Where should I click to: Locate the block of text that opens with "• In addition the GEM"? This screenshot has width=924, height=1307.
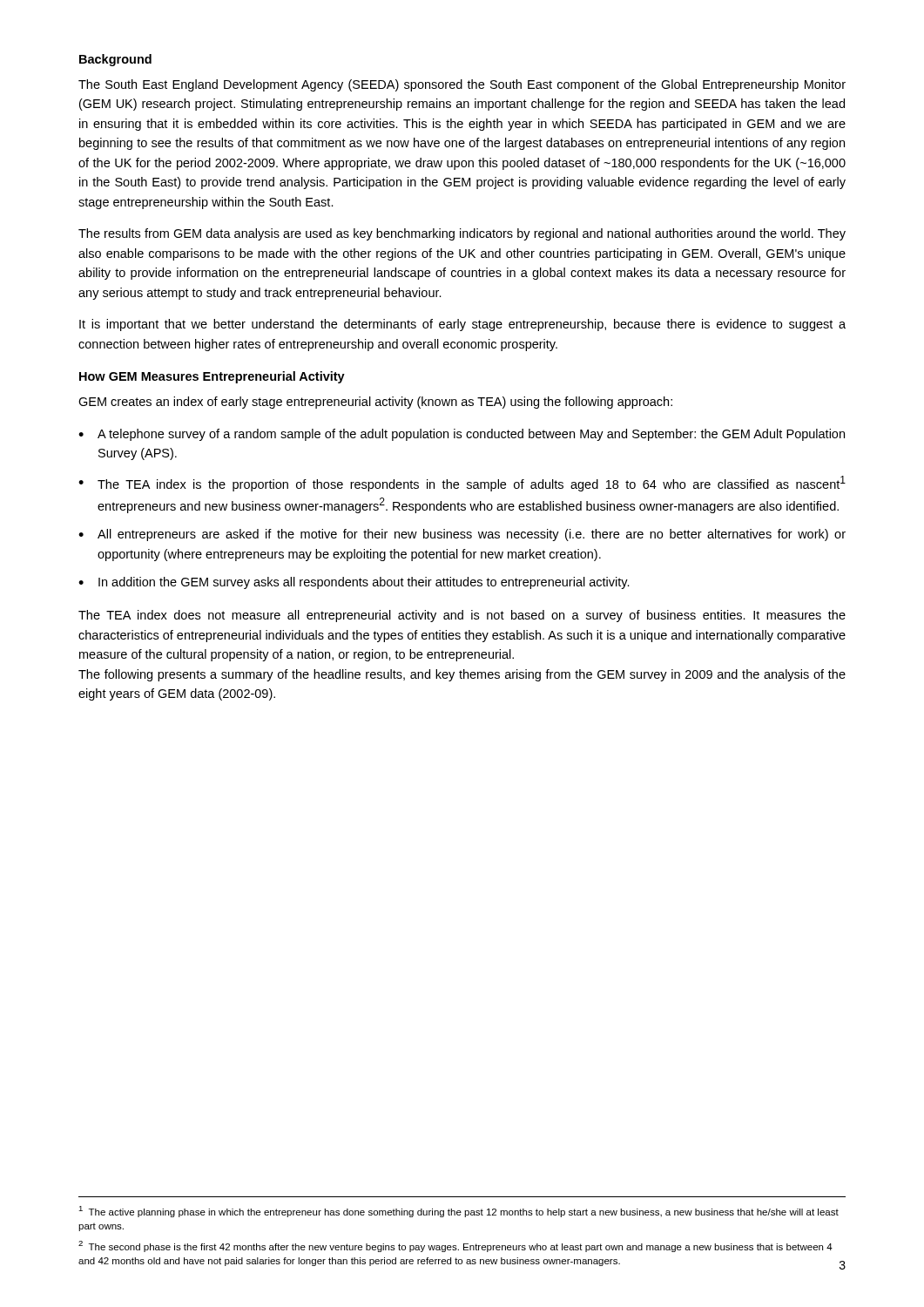point(354,583)
